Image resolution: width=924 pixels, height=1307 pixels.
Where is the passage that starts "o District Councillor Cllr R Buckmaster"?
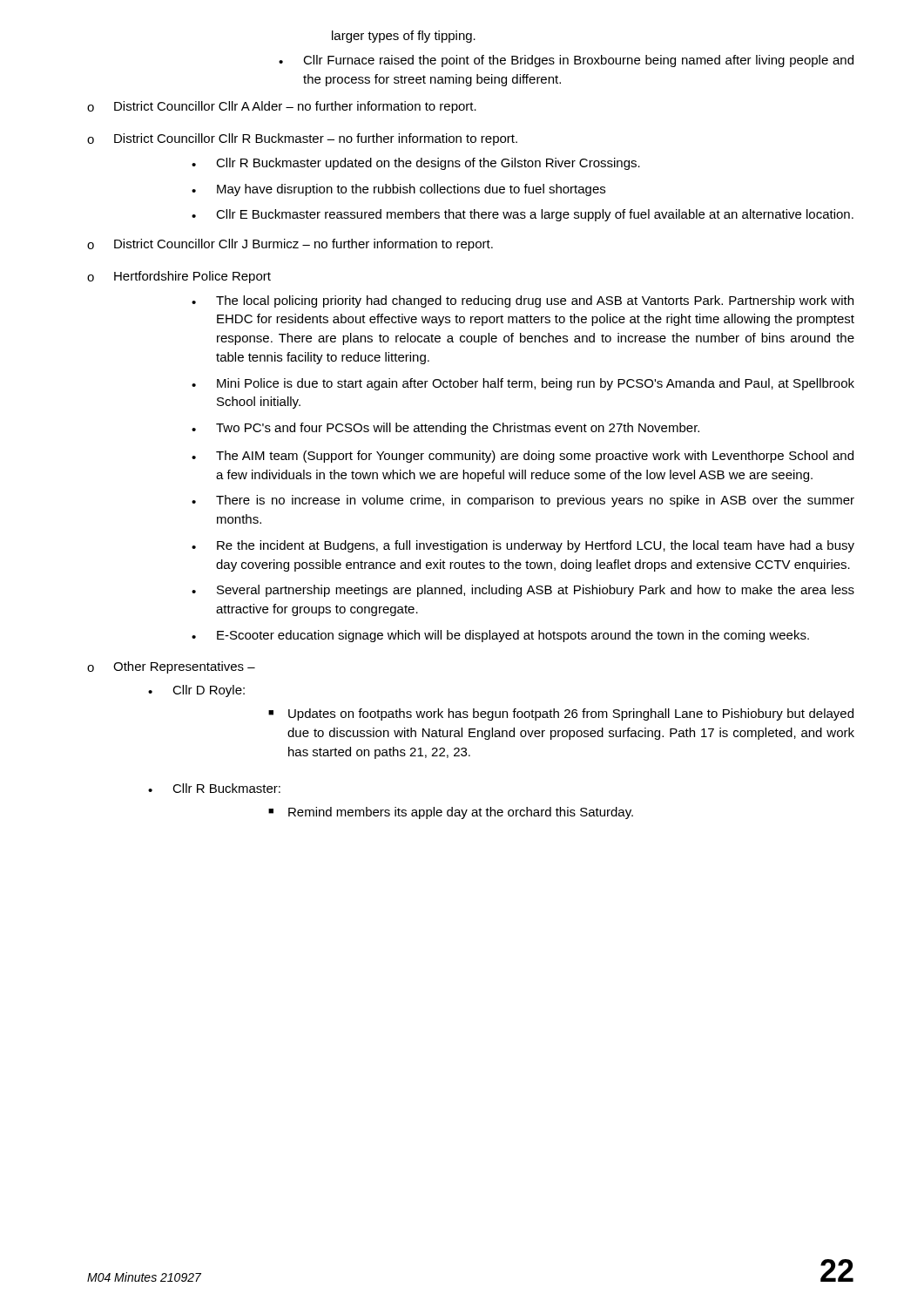(x=471, y=180)
